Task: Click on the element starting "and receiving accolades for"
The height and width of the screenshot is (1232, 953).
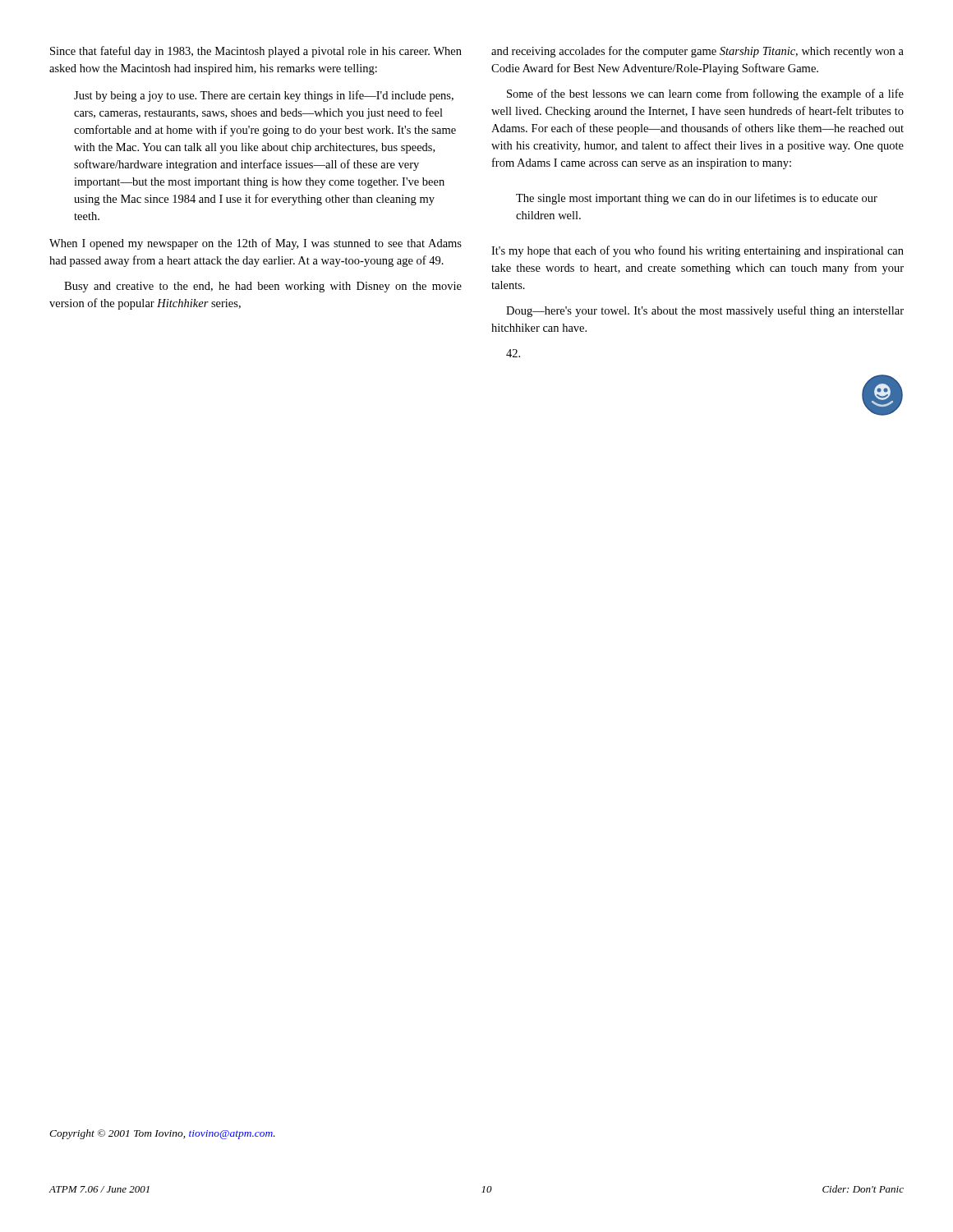Action: click(698, 107)
